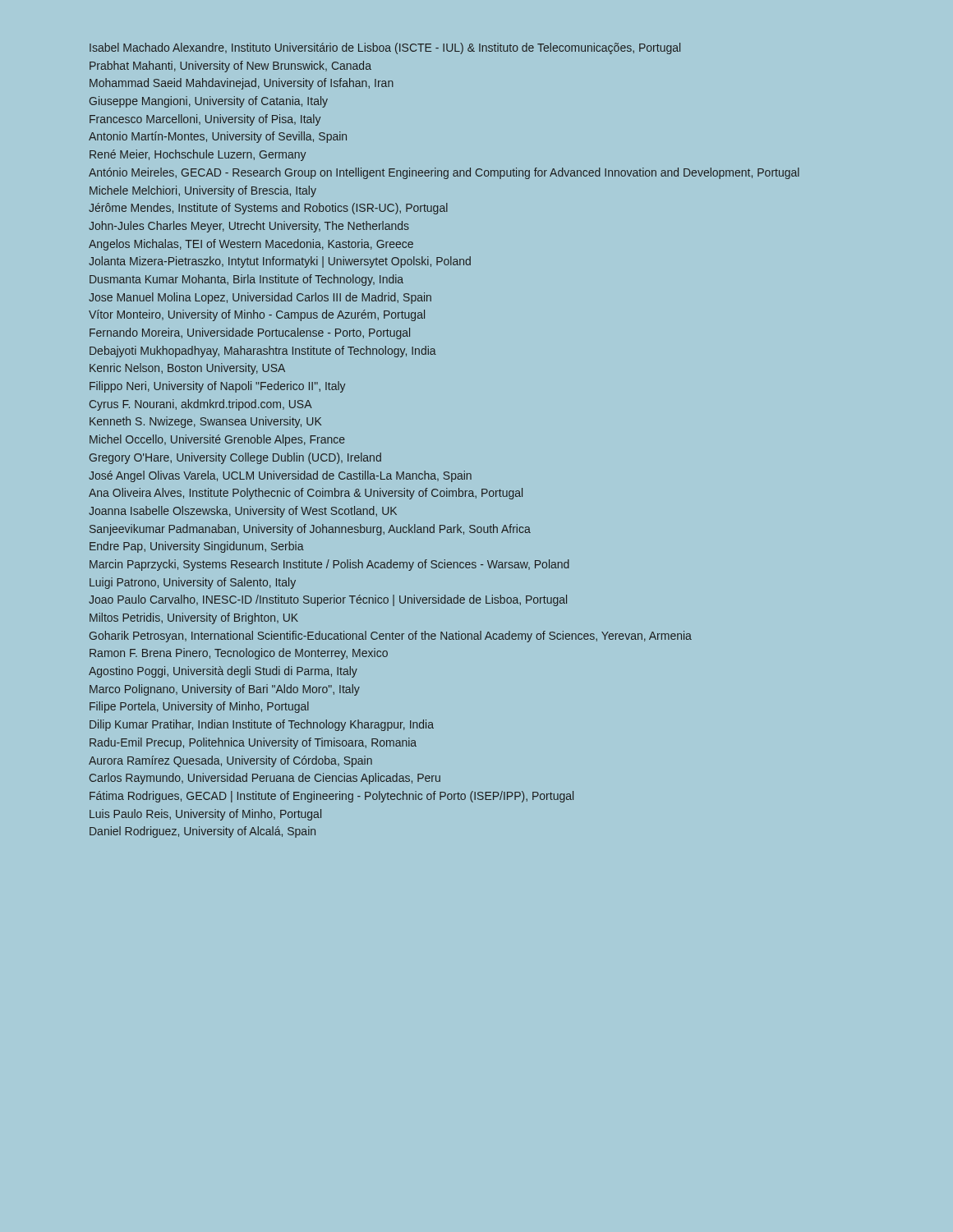
Task: Locate the list item that reads "Jose Manuel Molina Lopez, Universidad Carlos"
Action: [x=260, y=297]
